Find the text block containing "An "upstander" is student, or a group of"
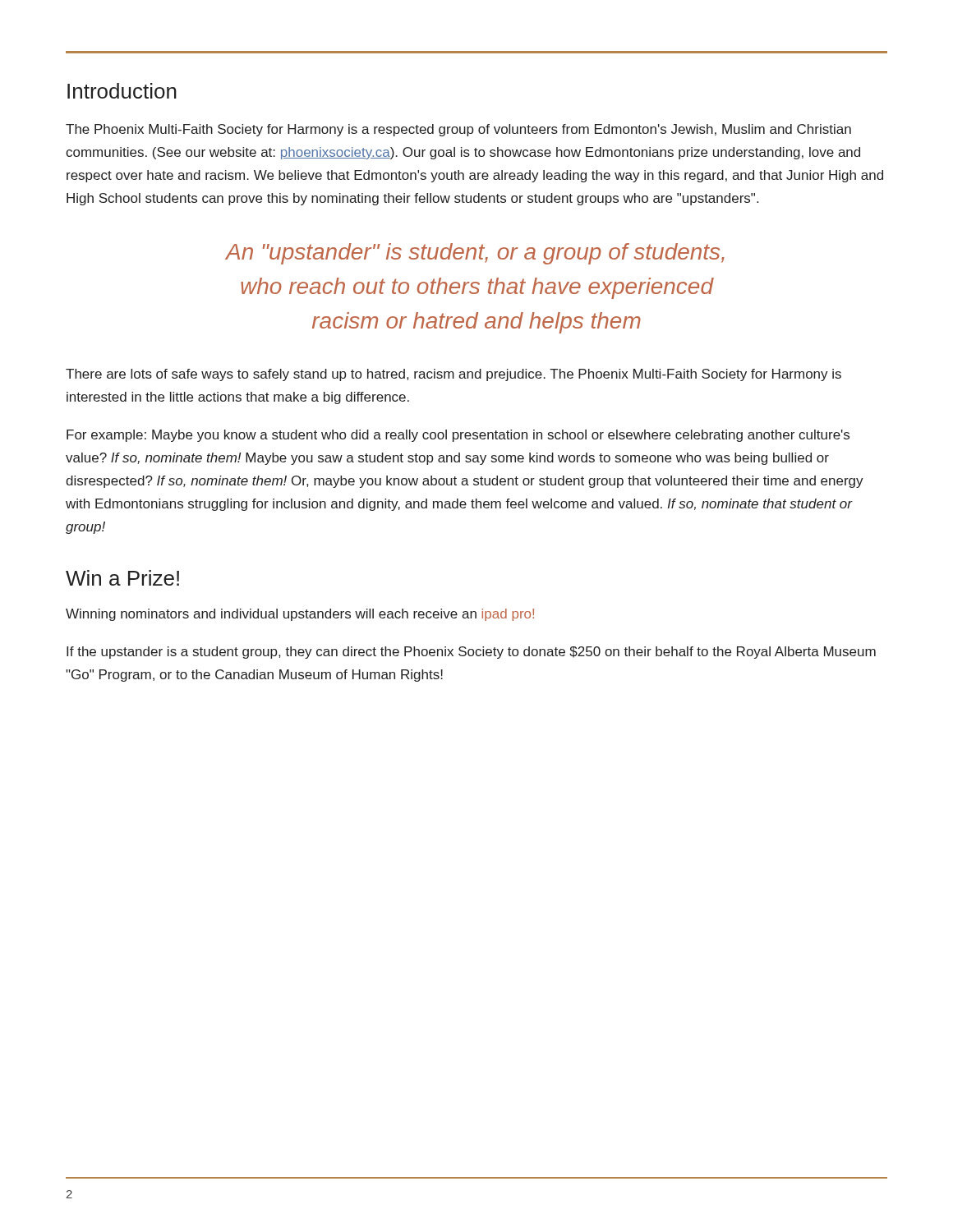The image size is (953, 1232). tap(476, 287)
